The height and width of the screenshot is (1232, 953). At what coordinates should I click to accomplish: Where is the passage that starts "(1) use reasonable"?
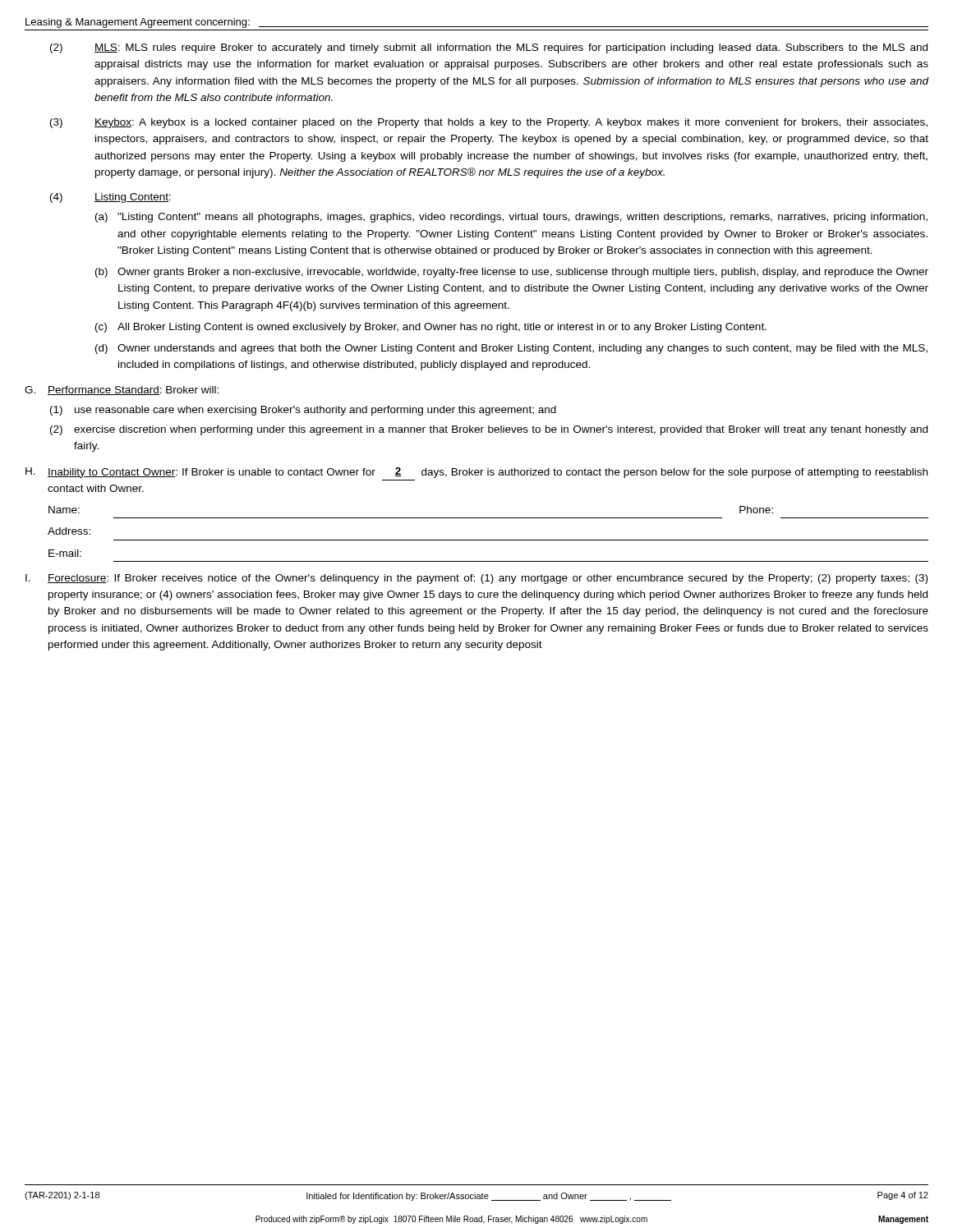(476, 410)
